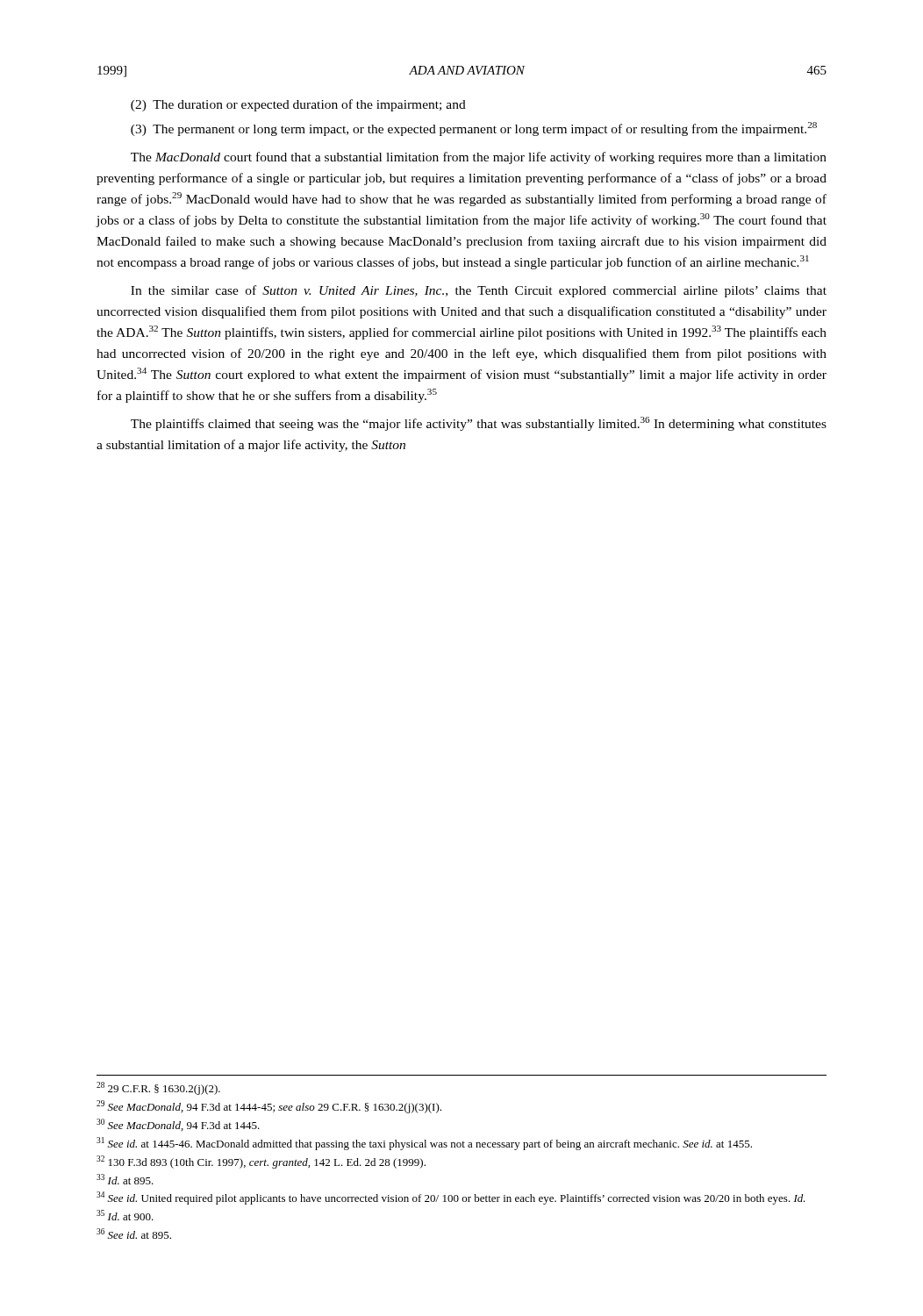The width and height of the screenshot is (923, 1316).
Task: Locate the block of text that opens with "29 See MacDonald, 94 F.3d"
Action: (x=269, y=1107)
